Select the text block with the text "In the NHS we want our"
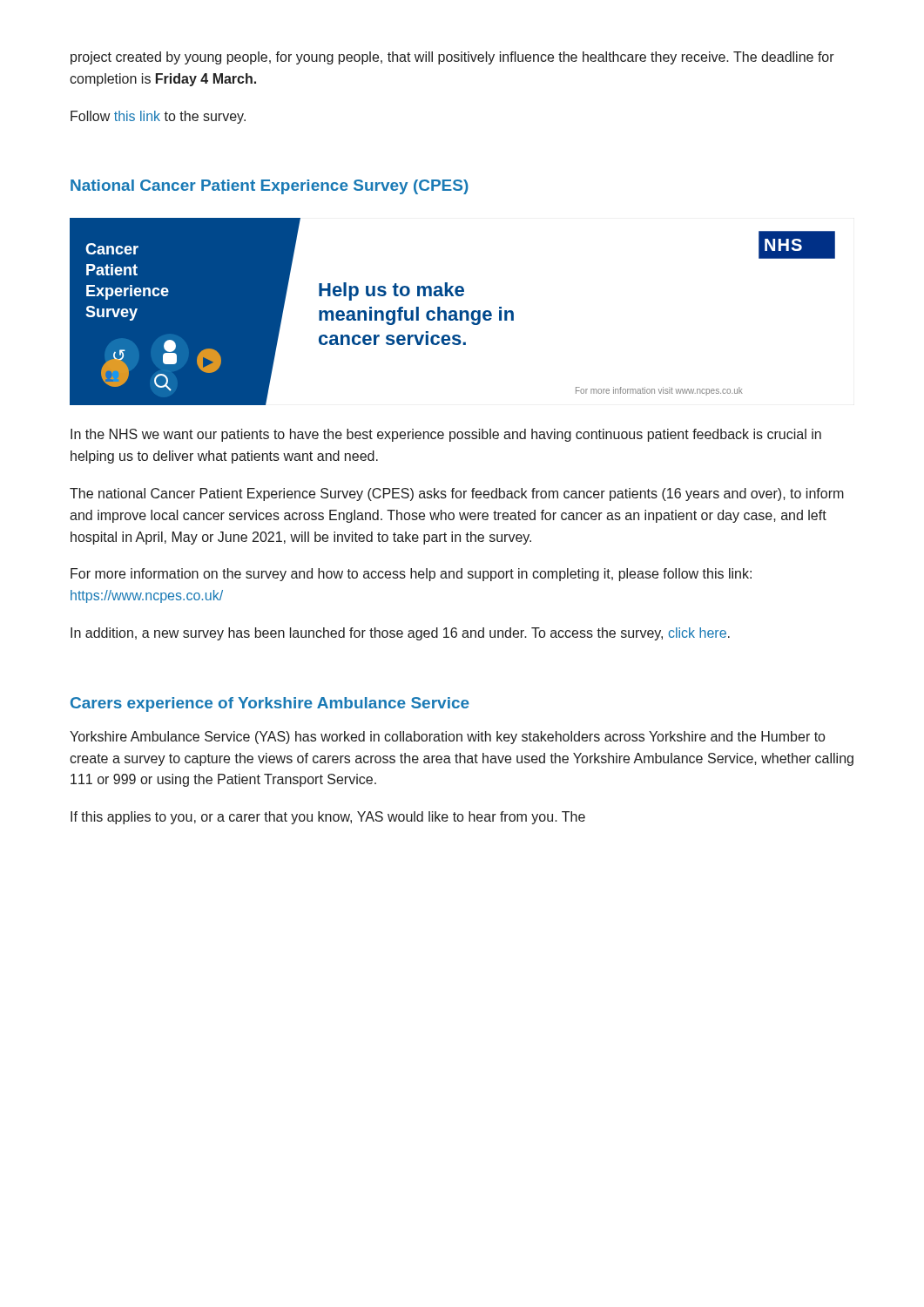Image resolution: width=924 pixels, height=1307 pixels. pyautogui.click(x=446, y=445)
